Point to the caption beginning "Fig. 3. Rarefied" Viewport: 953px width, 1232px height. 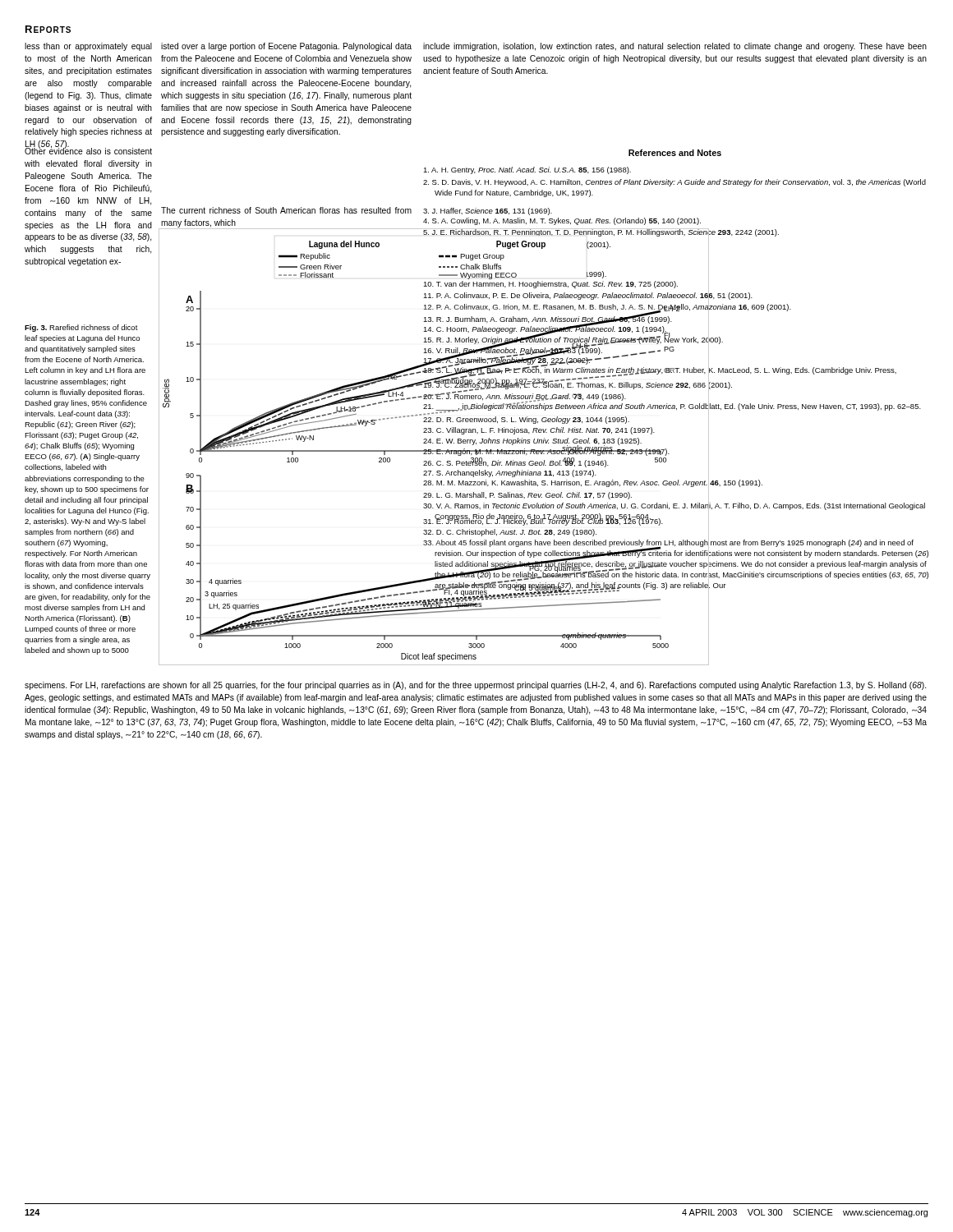click(87, 489)
